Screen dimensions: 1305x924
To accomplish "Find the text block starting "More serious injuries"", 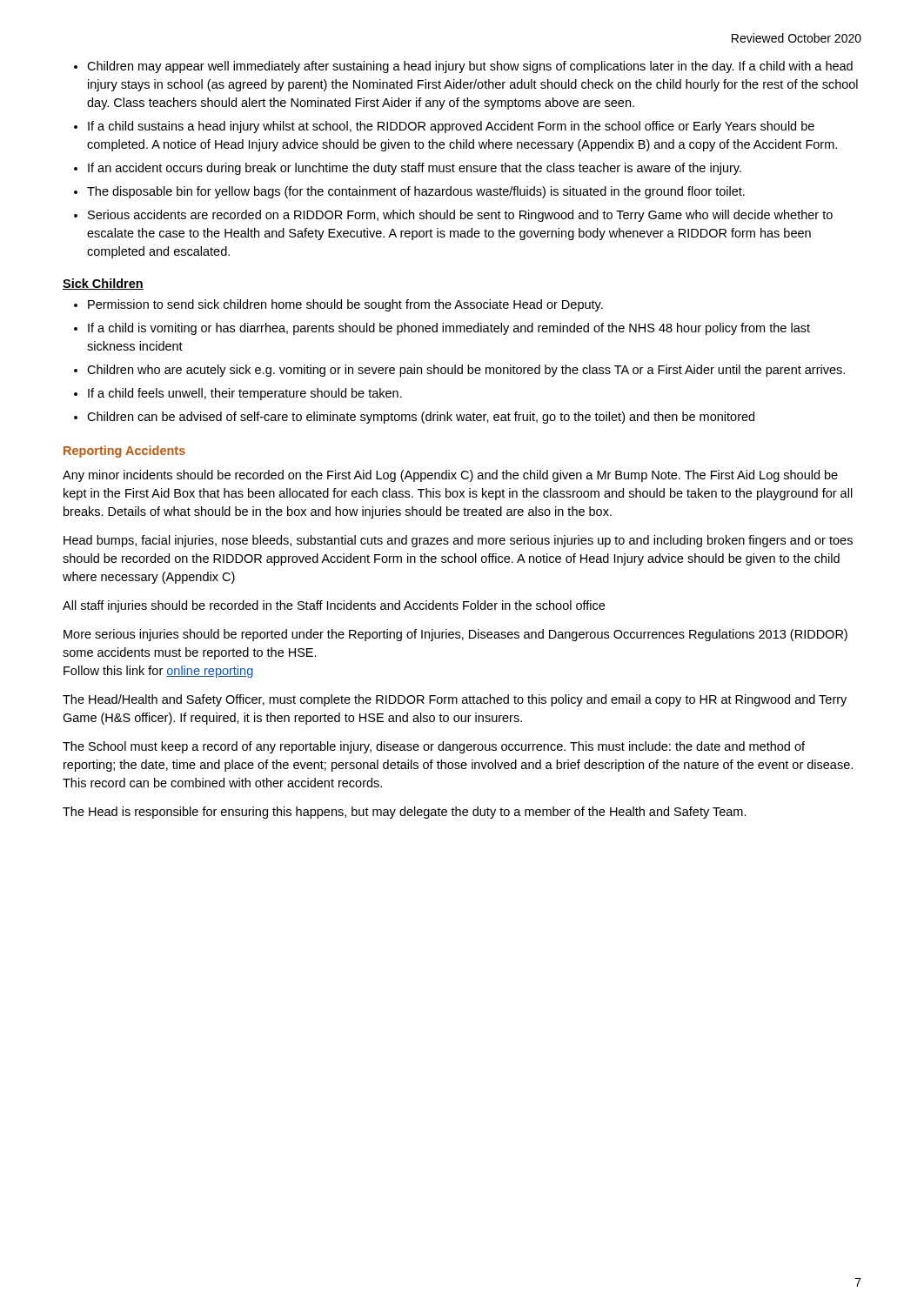I will point(455,635).
